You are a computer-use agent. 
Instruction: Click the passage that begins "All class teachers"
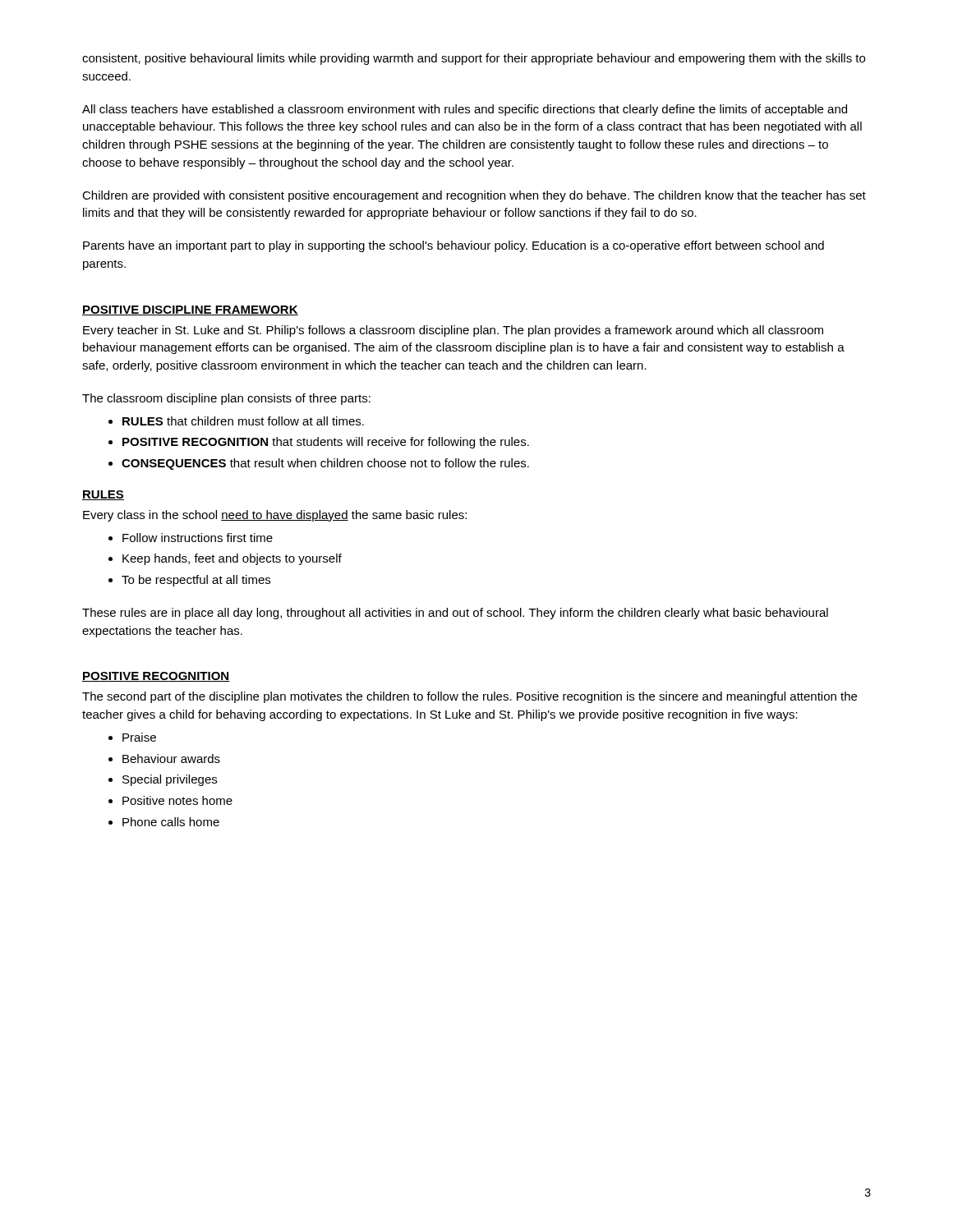click(x=472, y=135)
